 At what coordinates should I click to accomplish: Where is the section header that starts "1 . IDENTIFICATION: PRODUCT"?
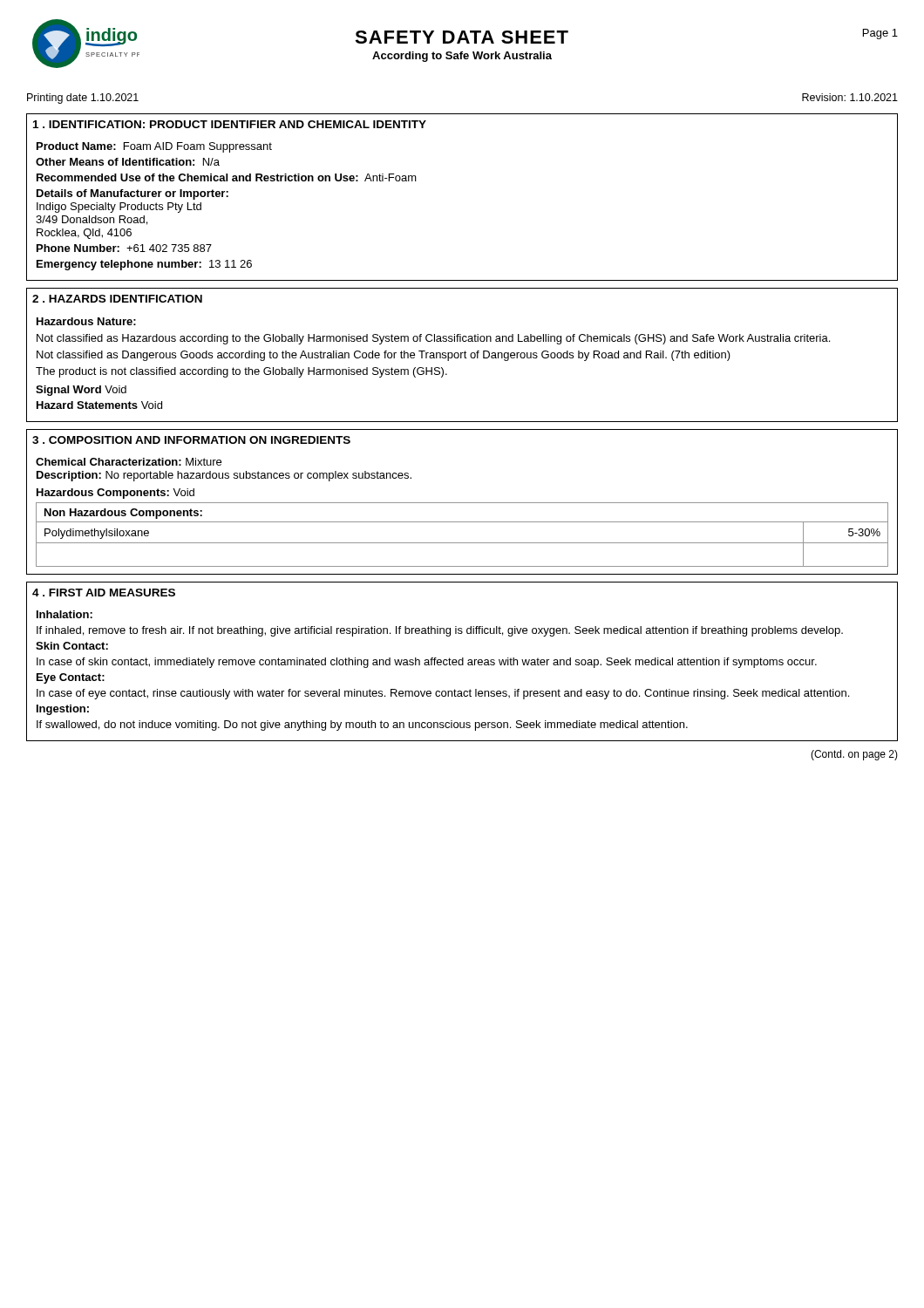pyautogui.click(x=229, y=124)
